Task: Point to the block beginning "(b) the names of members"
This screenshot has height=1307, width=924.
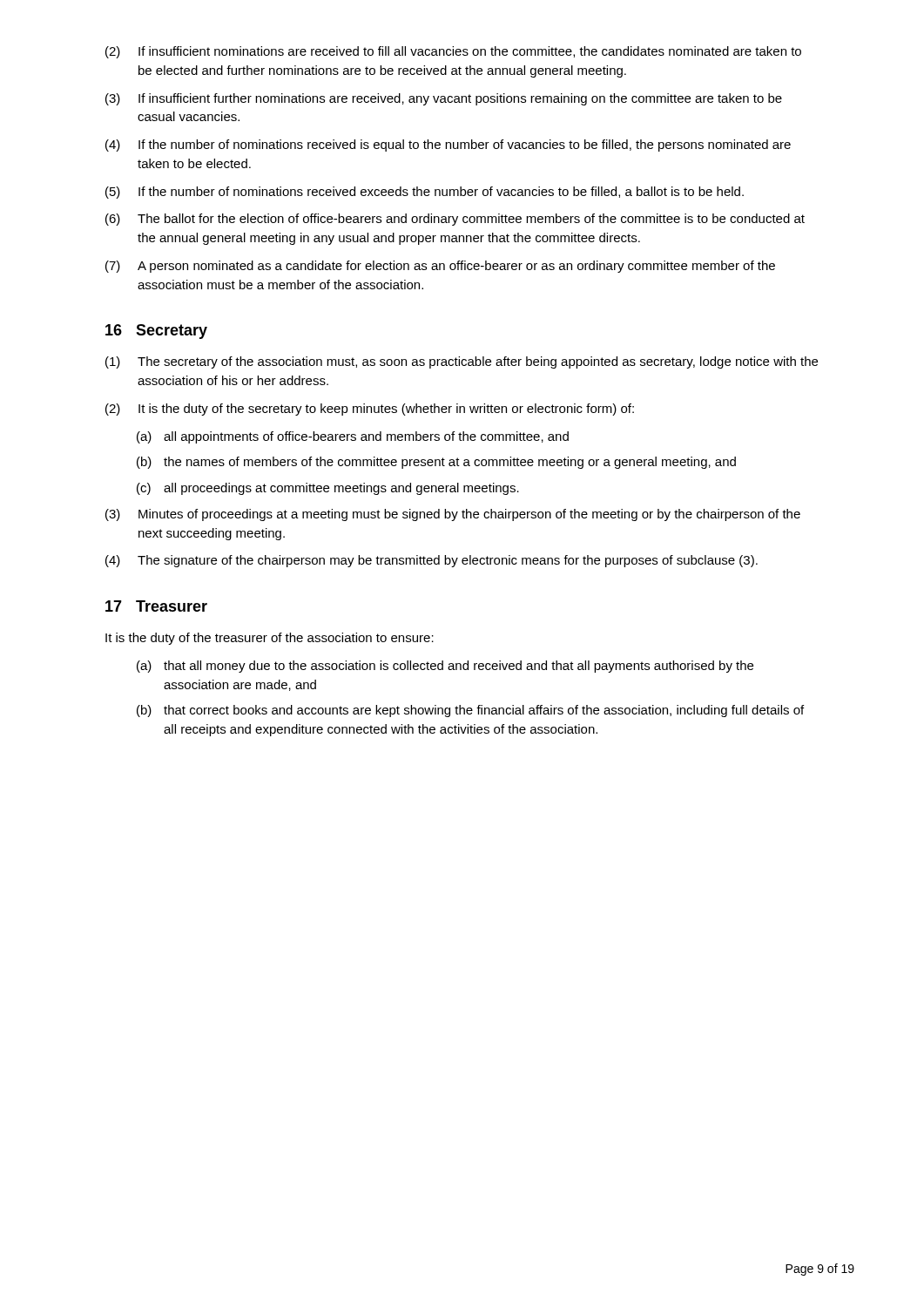Action: [x=477, y=462]
